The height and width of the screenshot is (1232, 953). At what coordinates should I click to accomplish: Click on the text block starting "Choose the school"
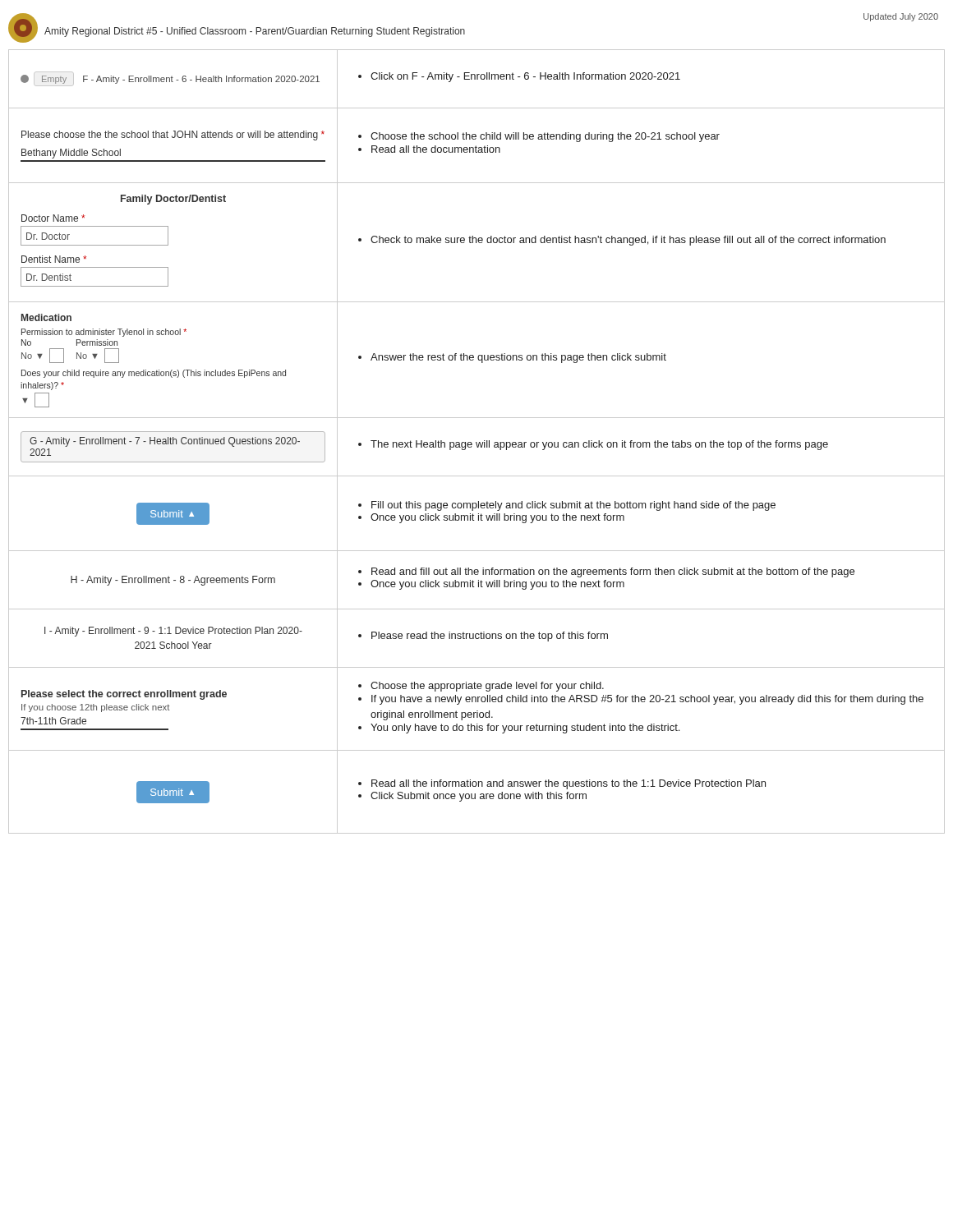pyautogui.click(x=536, y=137)
